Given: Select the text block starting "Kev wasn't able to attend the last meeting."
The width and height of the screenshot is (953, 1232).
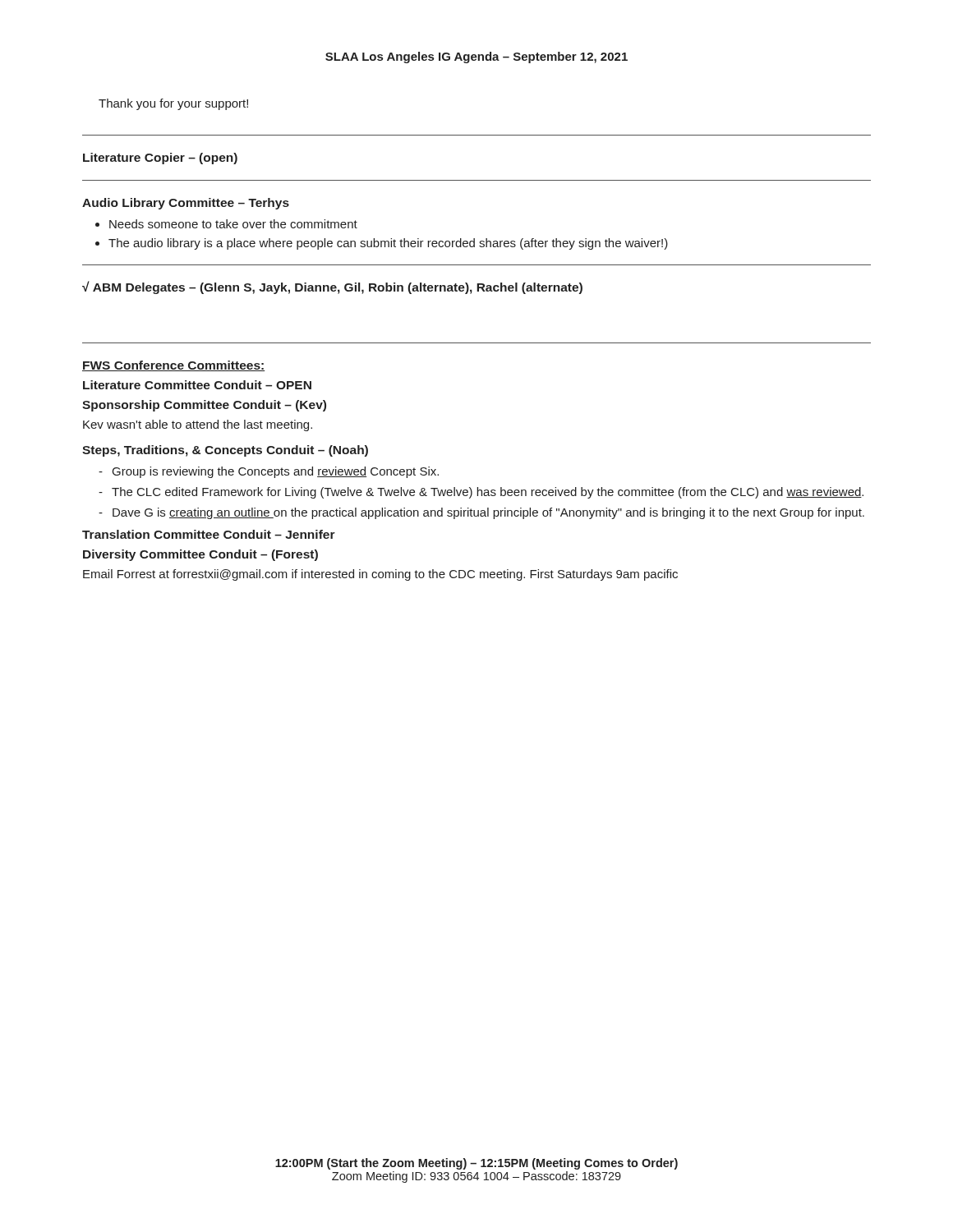Looking at the screenshot, I should (x=198, y=424).
